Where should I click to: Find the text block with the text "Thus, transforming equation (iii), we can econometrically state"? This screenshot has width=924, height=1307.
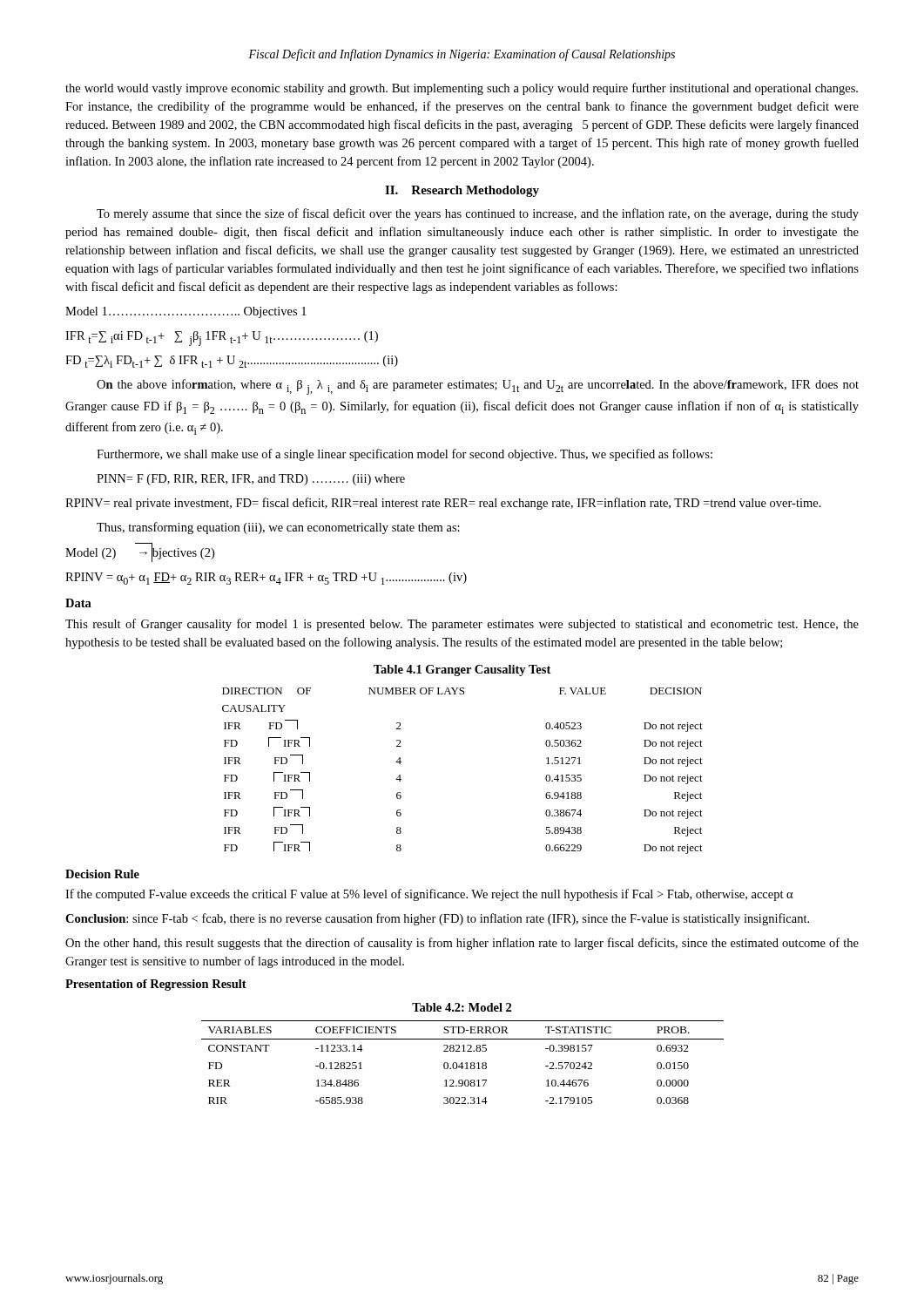278,528
